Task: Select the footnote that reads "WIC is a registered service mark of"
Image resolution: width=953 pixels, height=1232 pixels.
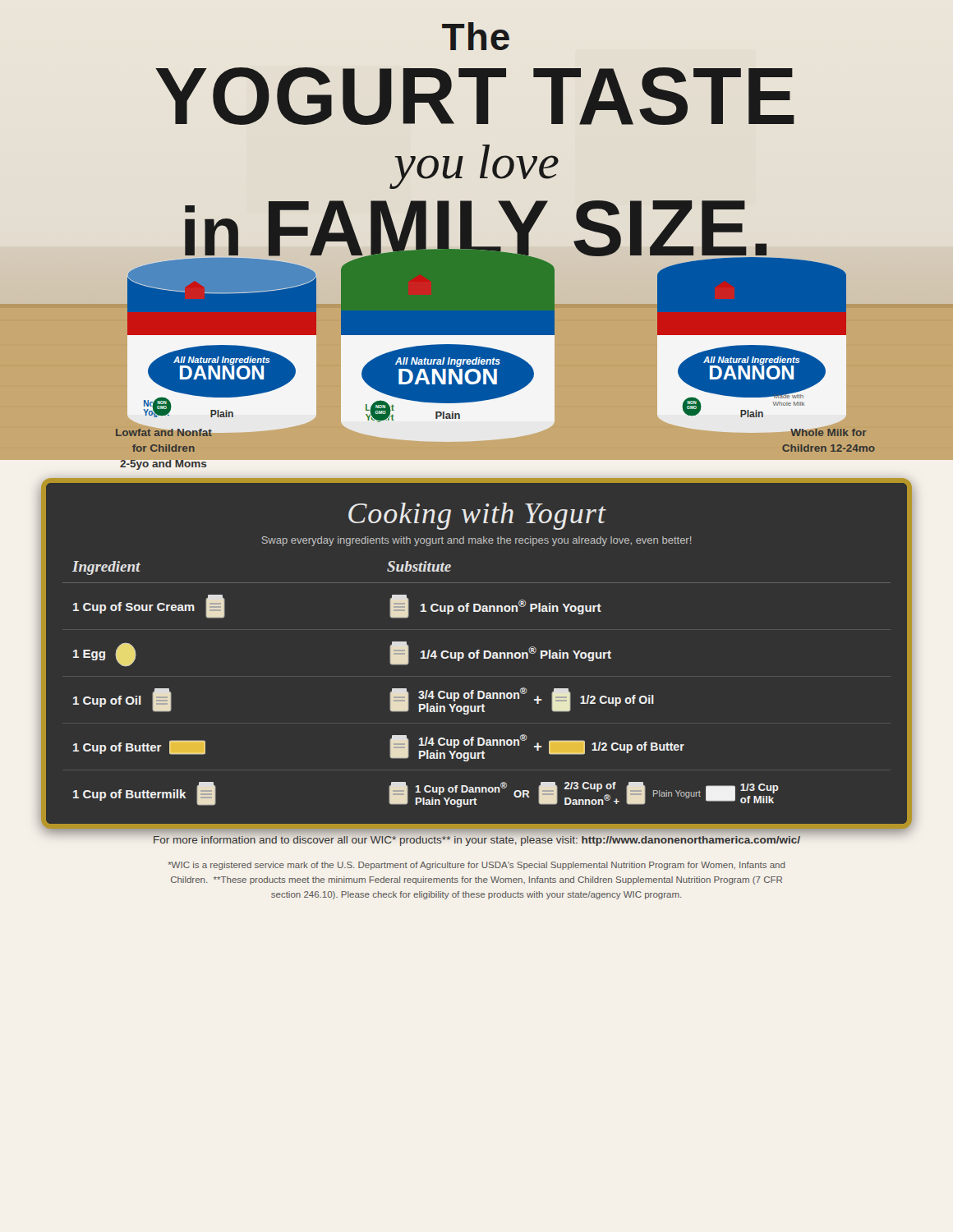Action: coord(476,880)
